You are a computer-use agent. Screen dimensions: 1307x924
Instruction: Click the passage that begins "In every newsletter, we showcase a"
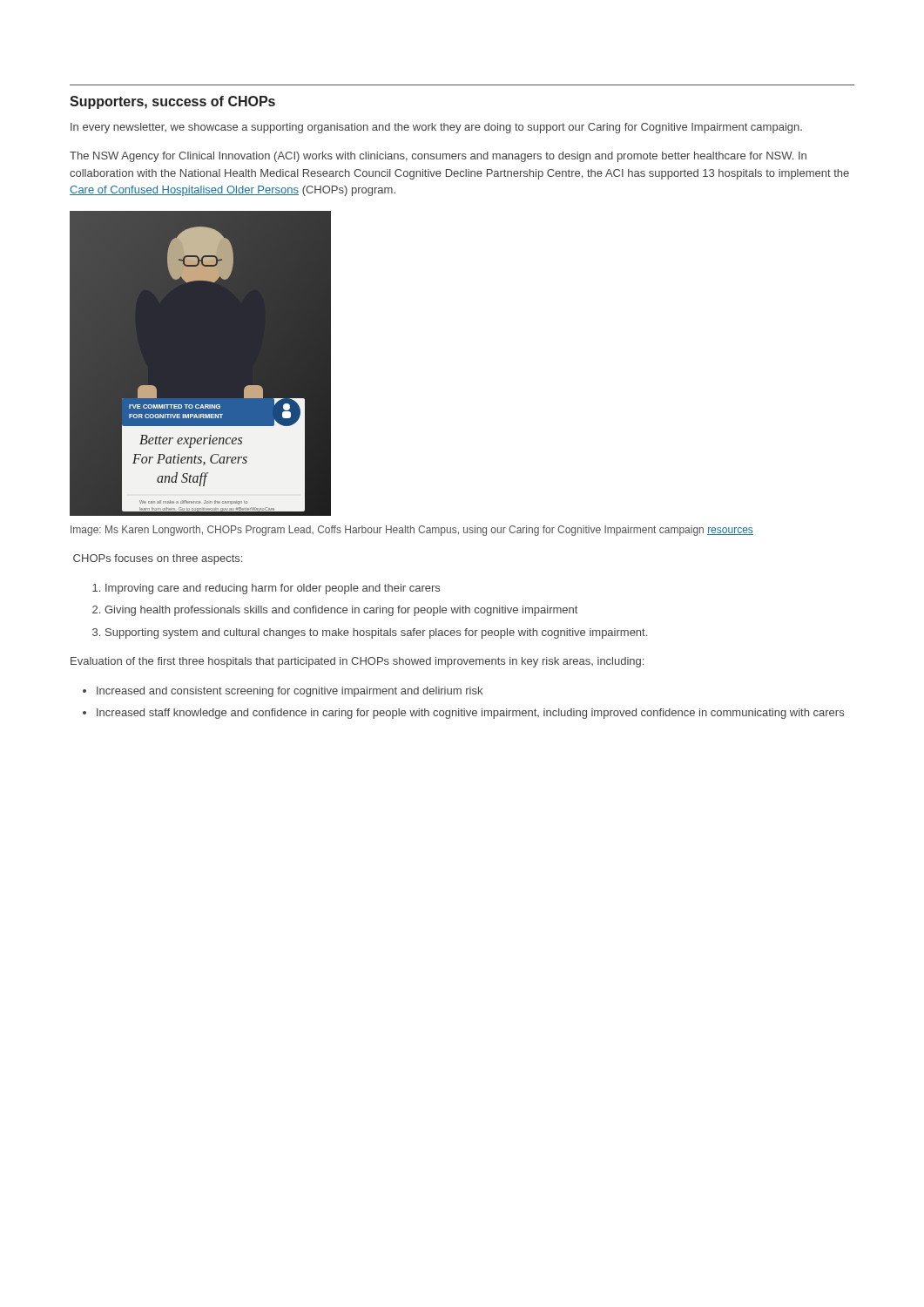click(462, 127)
